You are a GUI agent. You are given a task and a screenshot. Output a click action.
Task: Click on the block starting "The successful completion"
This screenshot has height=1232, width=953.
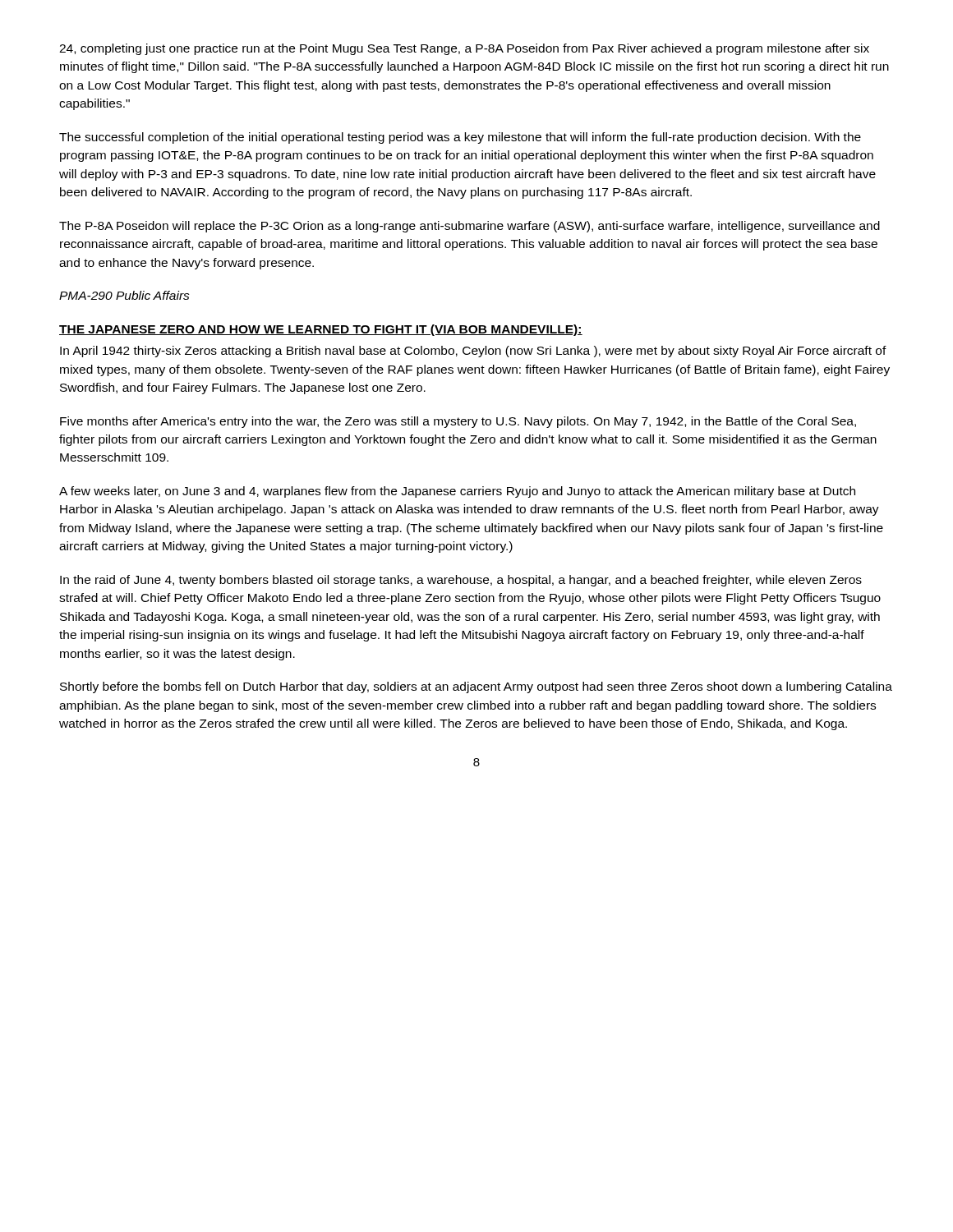click(467, 164)
